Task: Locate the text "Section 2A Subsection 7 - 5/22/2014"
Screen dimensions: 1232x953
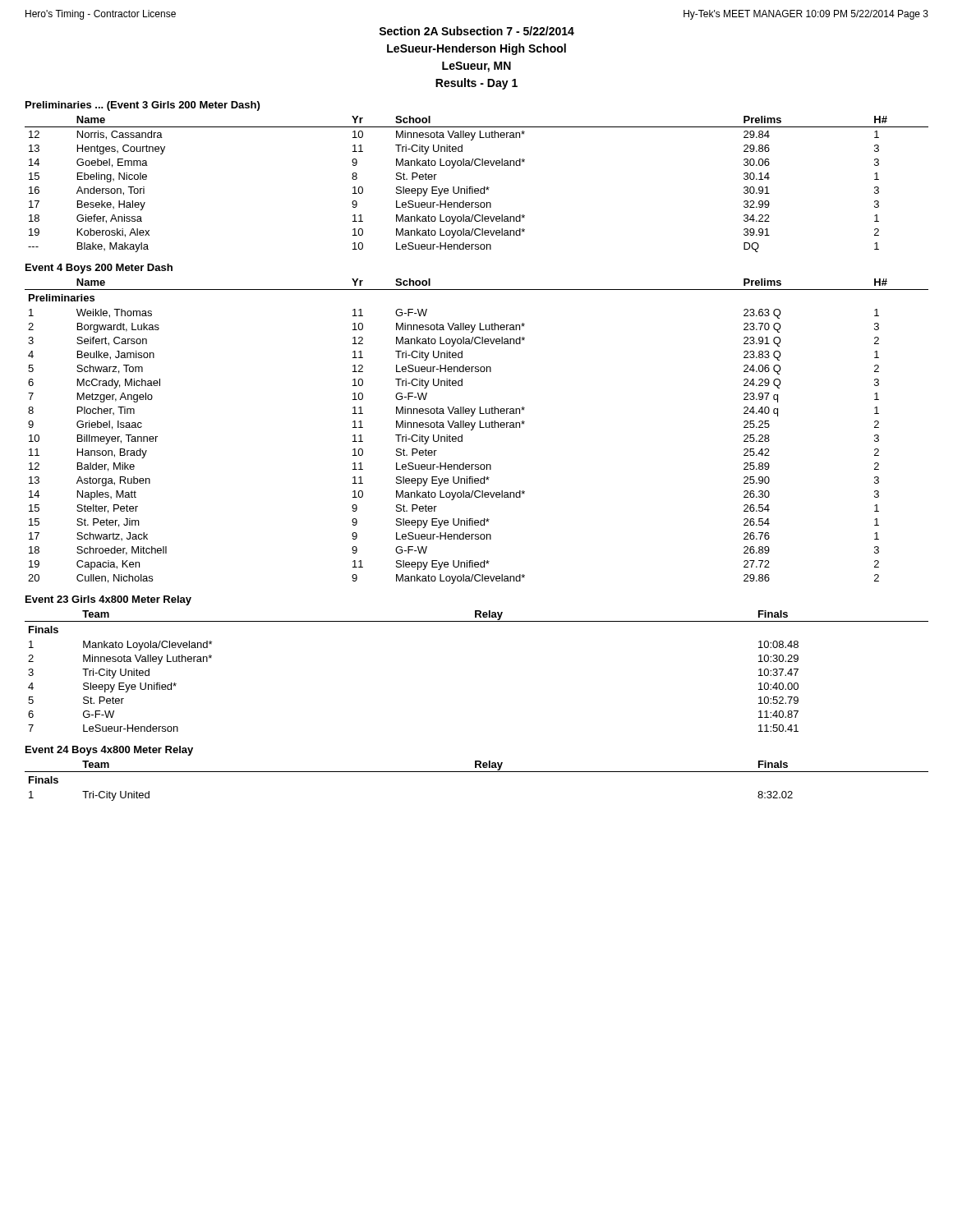Action: tap(476, 31)
